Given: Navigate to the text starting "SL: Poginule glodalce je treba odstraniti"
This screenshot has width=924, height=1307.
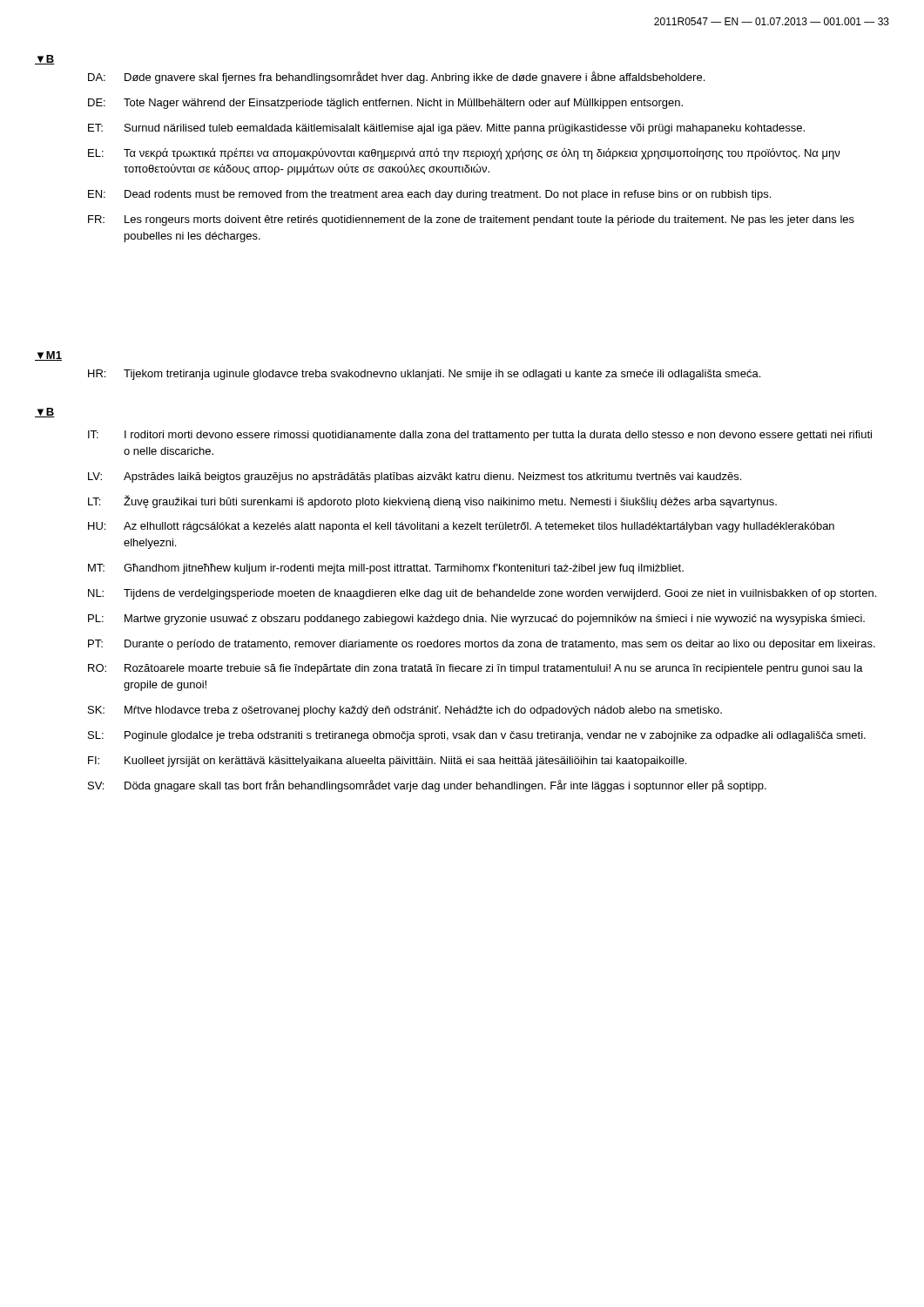Looking at the screenshot, I should coord(484,736).
